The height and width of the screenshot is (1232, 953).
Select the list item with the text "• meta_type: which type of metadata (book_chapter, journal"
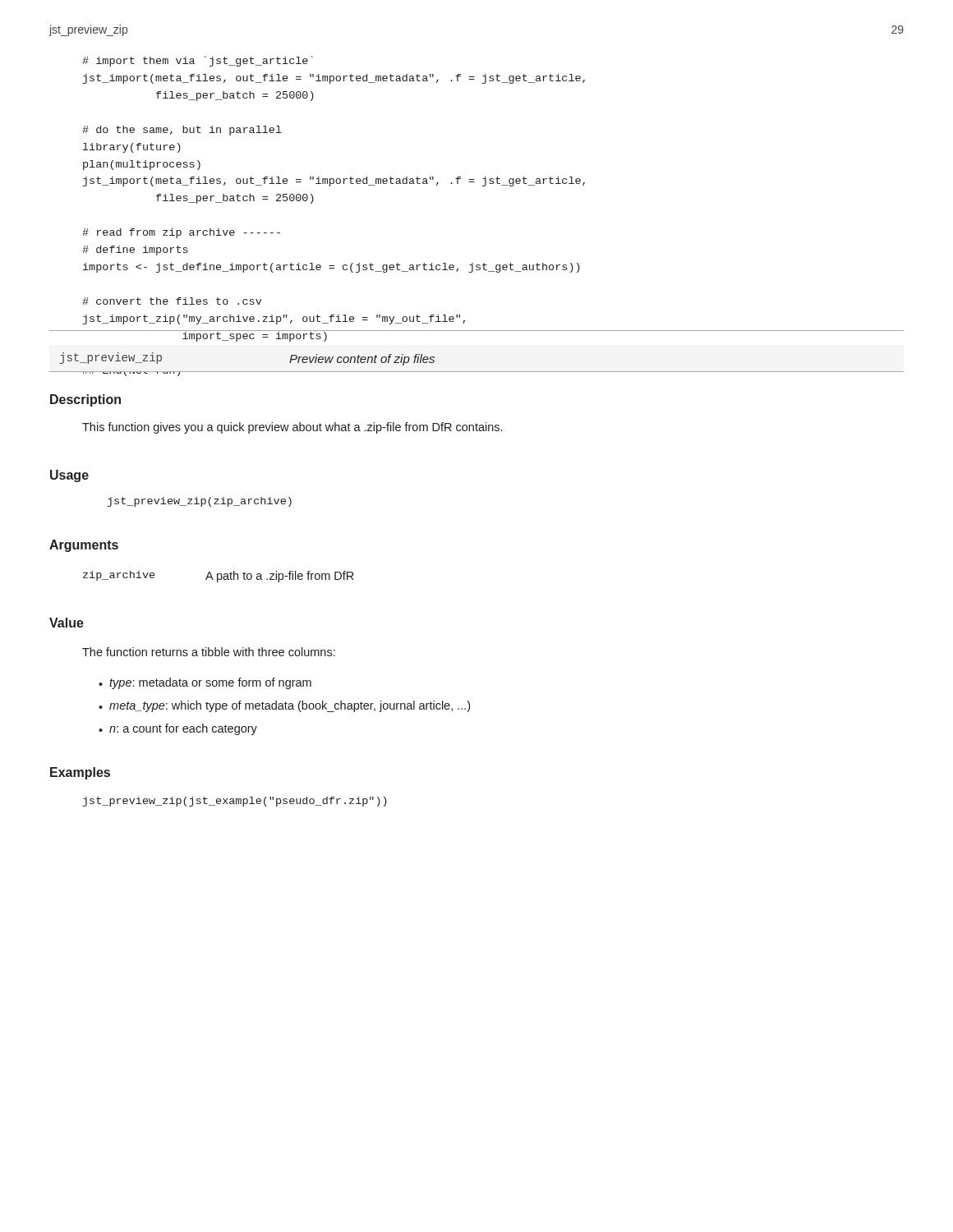pyautogui.click(x=285, y=707)
